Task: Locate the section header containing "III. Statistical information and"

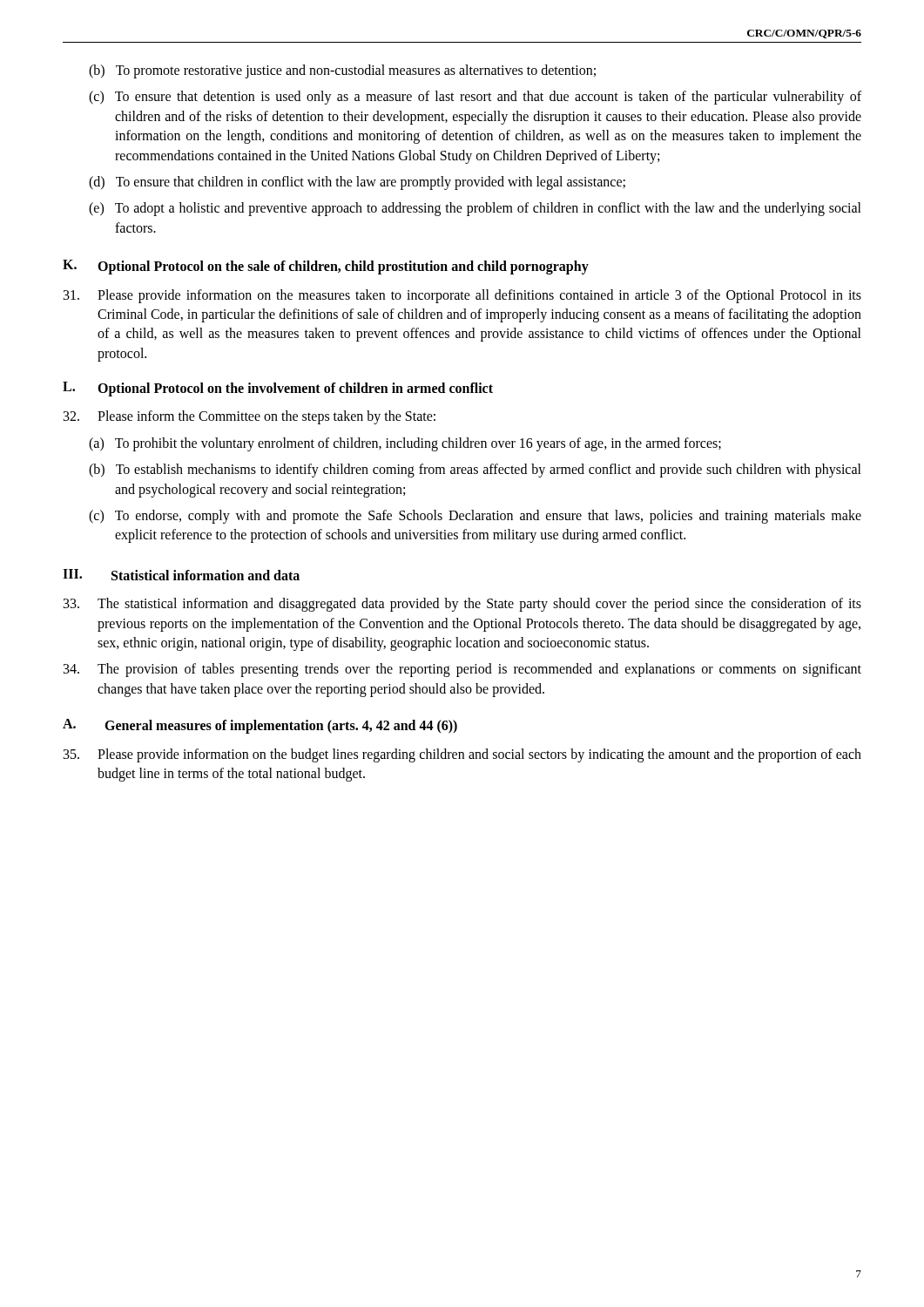Action: (181, 576)
